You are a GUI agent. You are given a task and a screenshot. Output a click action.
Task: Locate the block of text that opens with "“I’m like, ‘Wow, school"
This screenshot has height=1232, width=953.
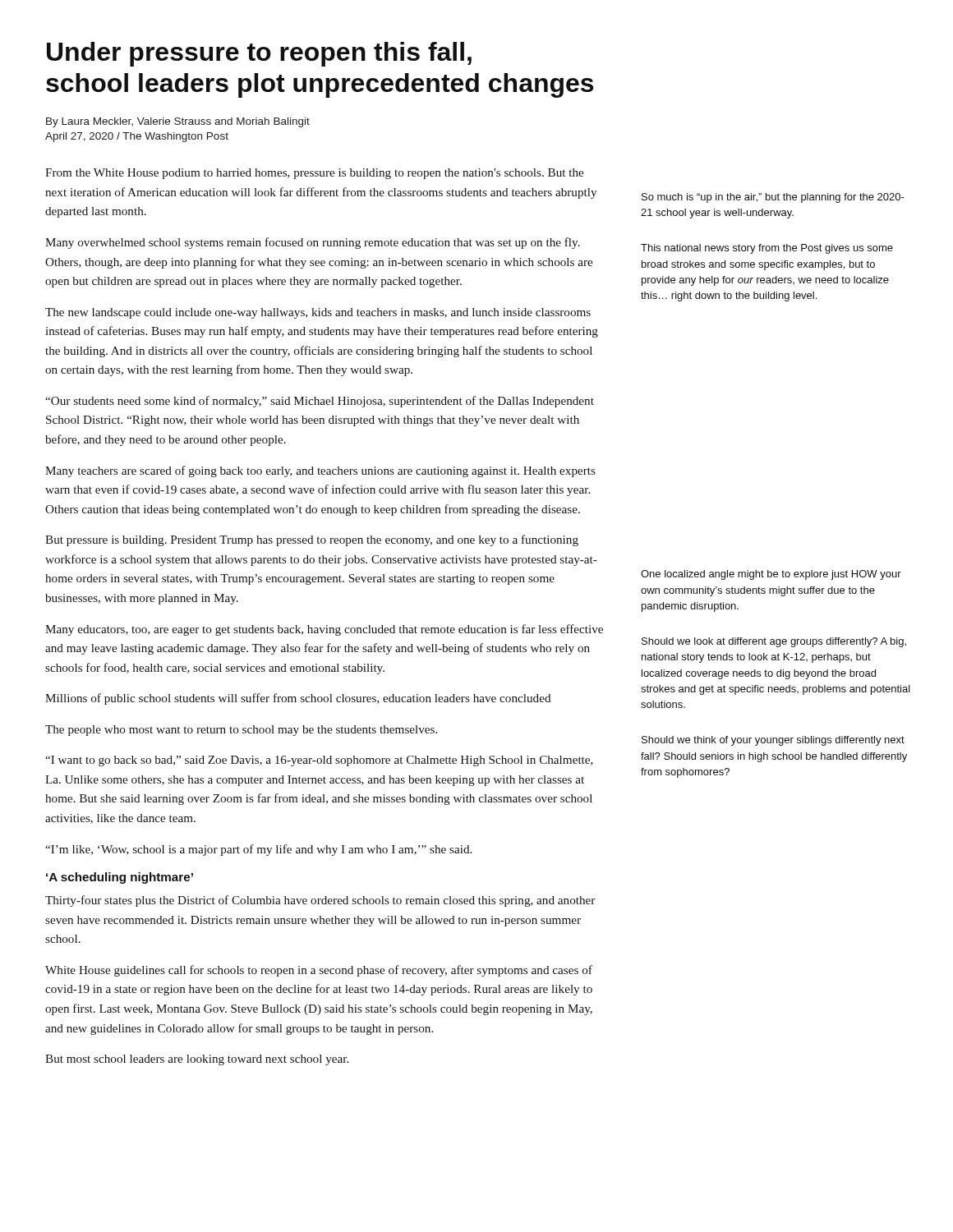[259, 849]
